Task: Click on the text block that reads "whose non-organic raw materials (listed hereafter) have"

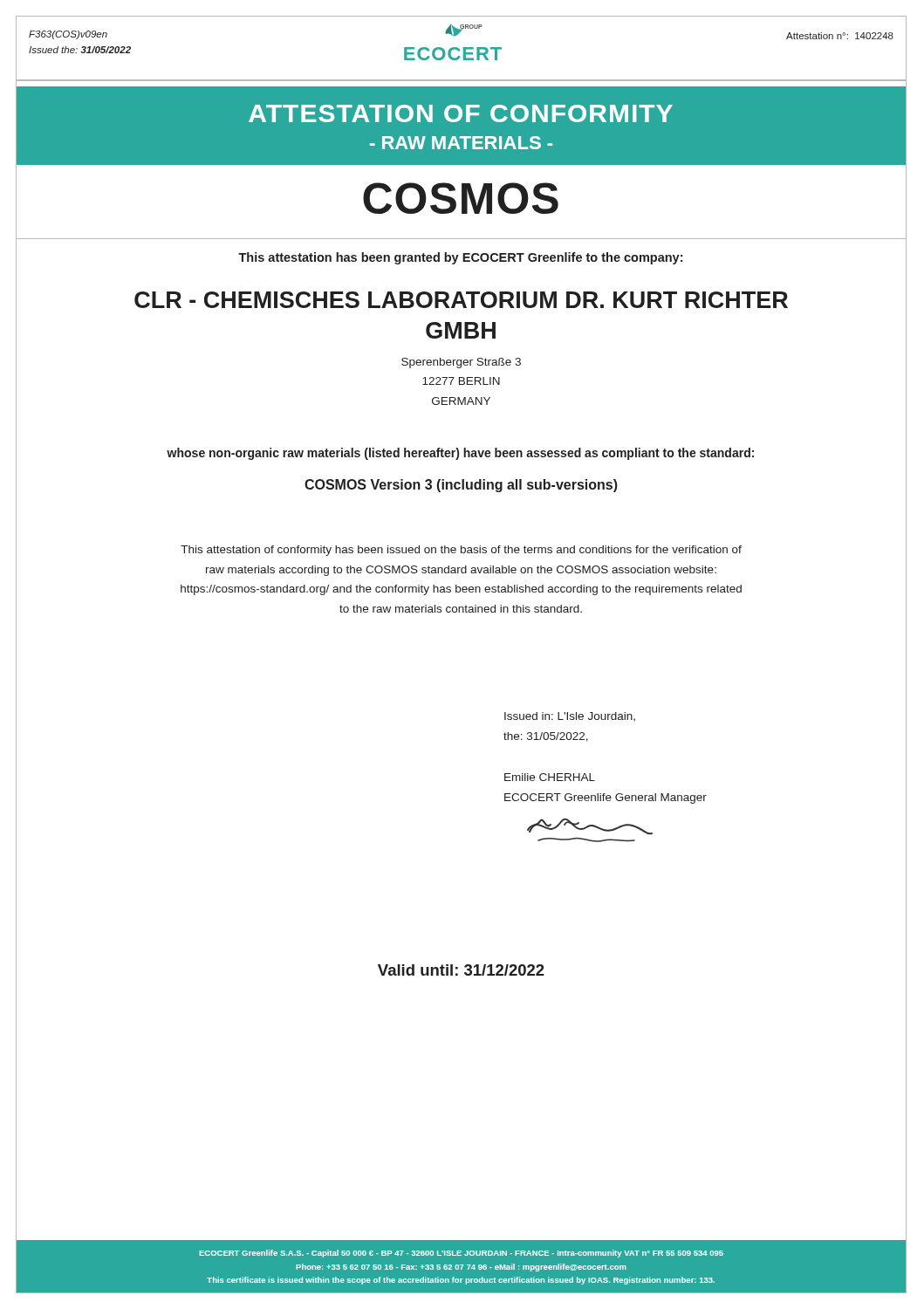Action: [461, 453]
